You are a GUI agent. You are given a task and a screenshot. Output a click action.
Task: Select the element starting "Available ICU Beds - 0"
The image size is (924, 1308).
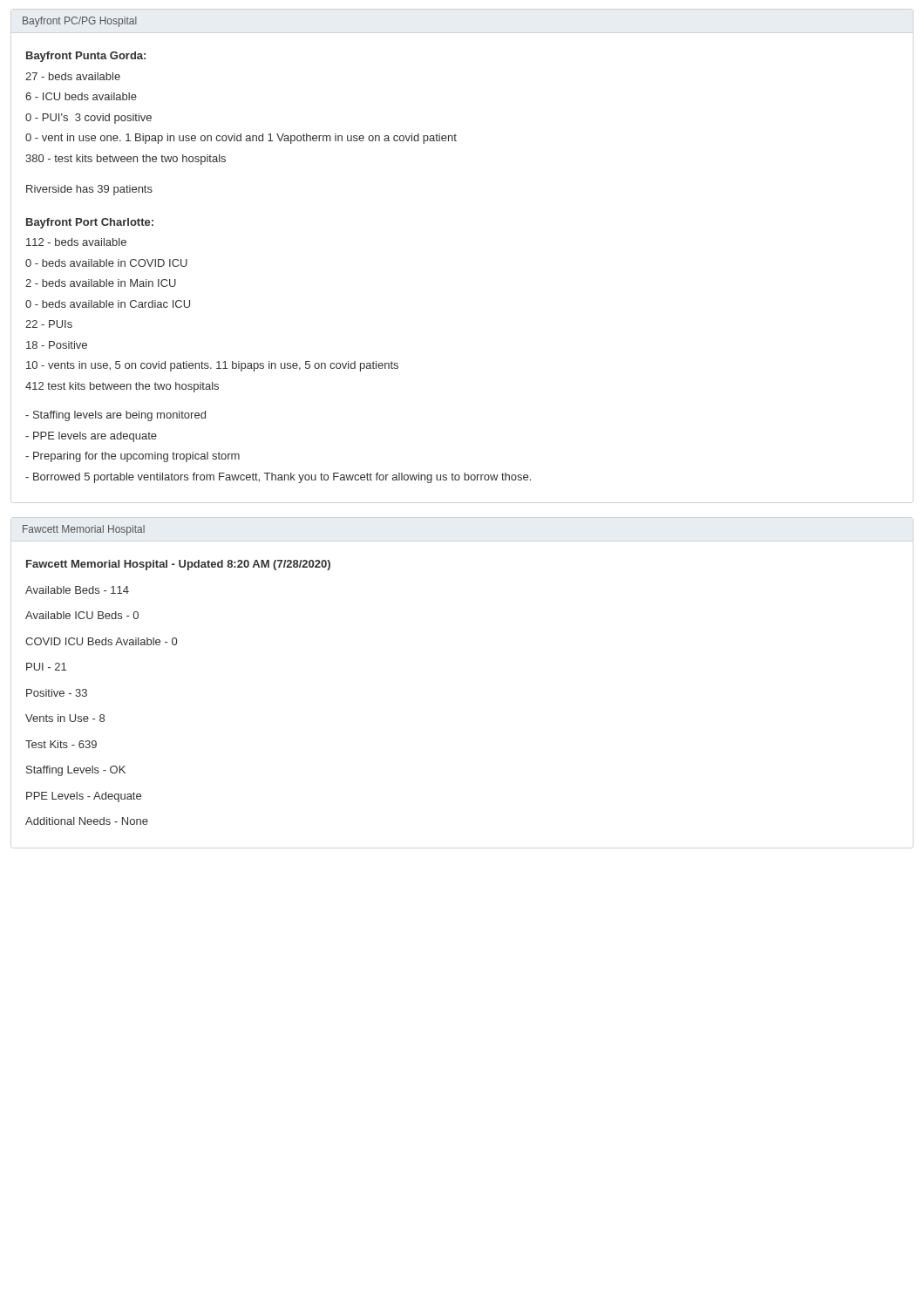tap(82, 615)
